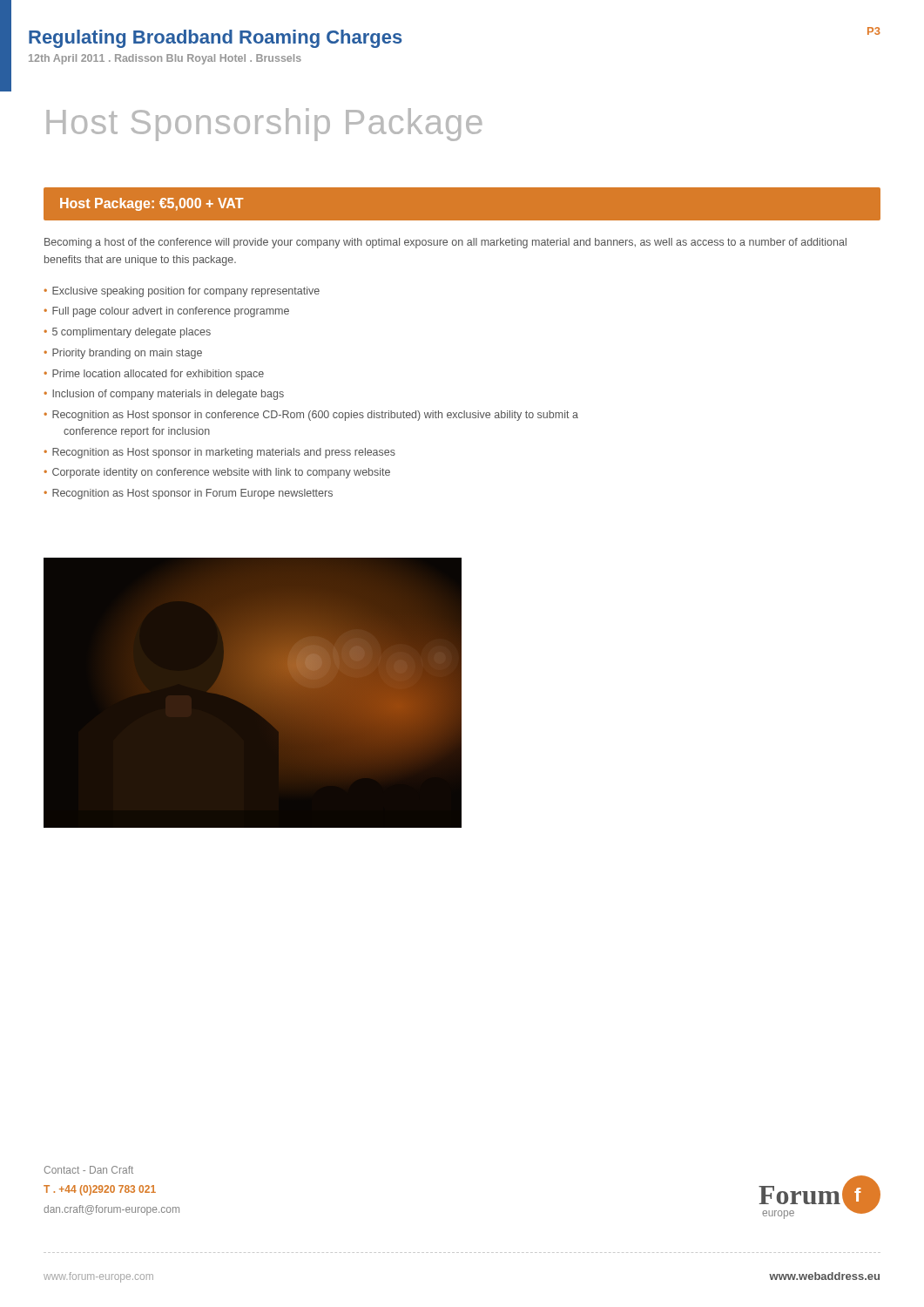Navigate to the passage starting "•Recognition as Host sponsor in conference"

[311, 423]
